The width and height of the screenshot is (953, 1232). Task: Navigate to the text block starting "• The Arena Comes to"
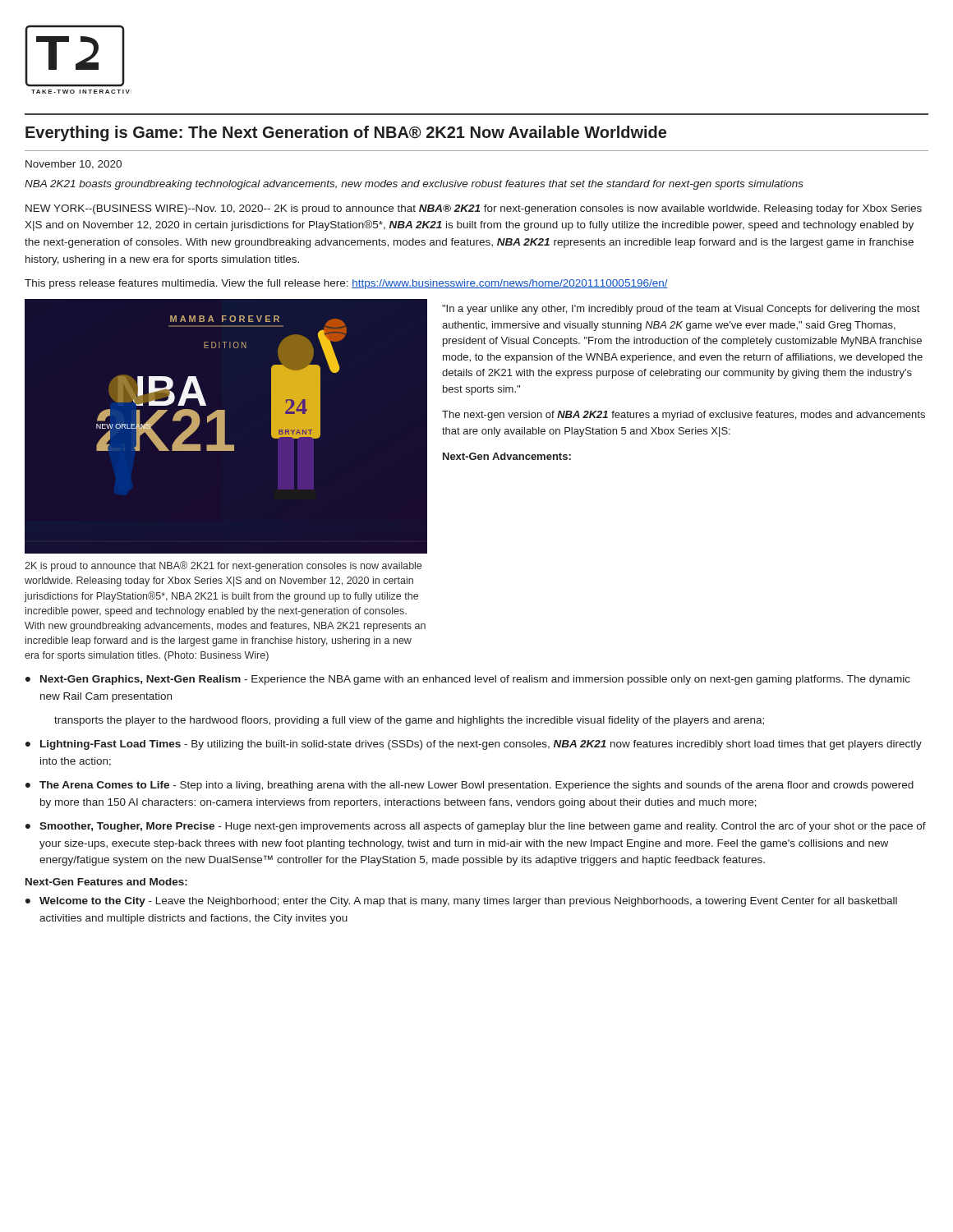coord(476,794)
